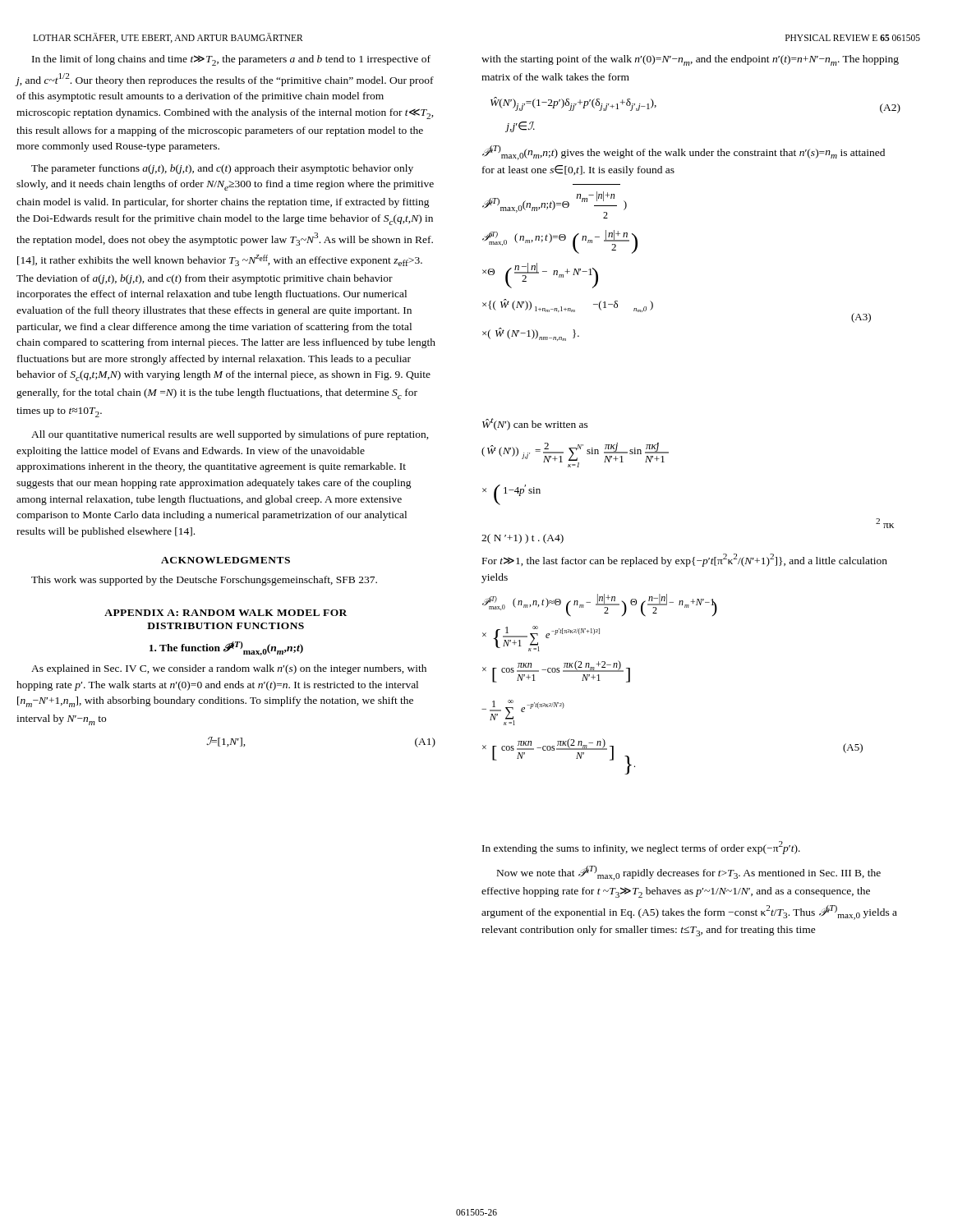This screenshot has width=953, height=1232.
Task: Click the passage that begins "Now we note that"
Action: (x=691, y=901)
